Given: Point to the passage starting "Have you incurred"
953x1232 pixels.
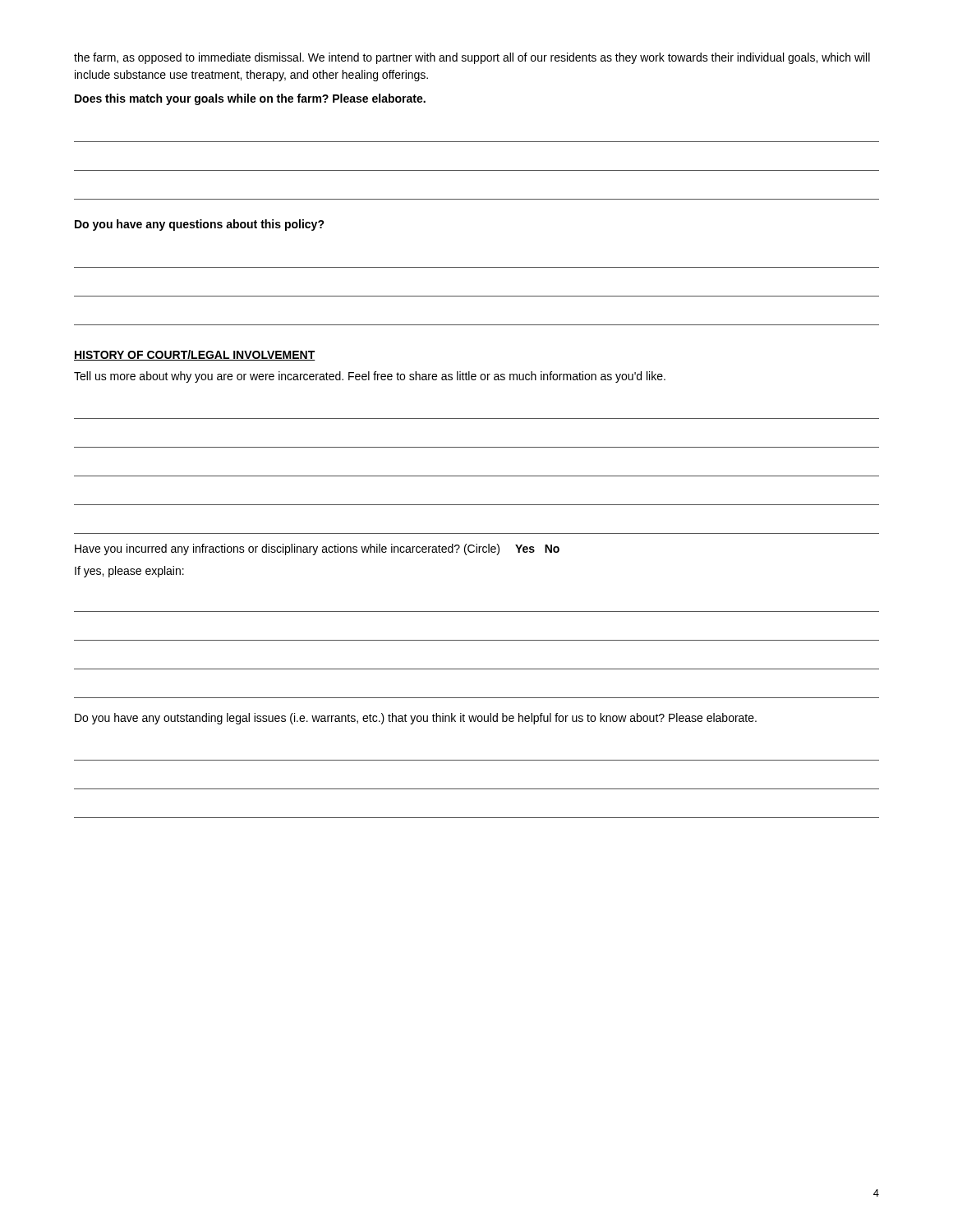Looking at the screenshot, I should 317,549.
